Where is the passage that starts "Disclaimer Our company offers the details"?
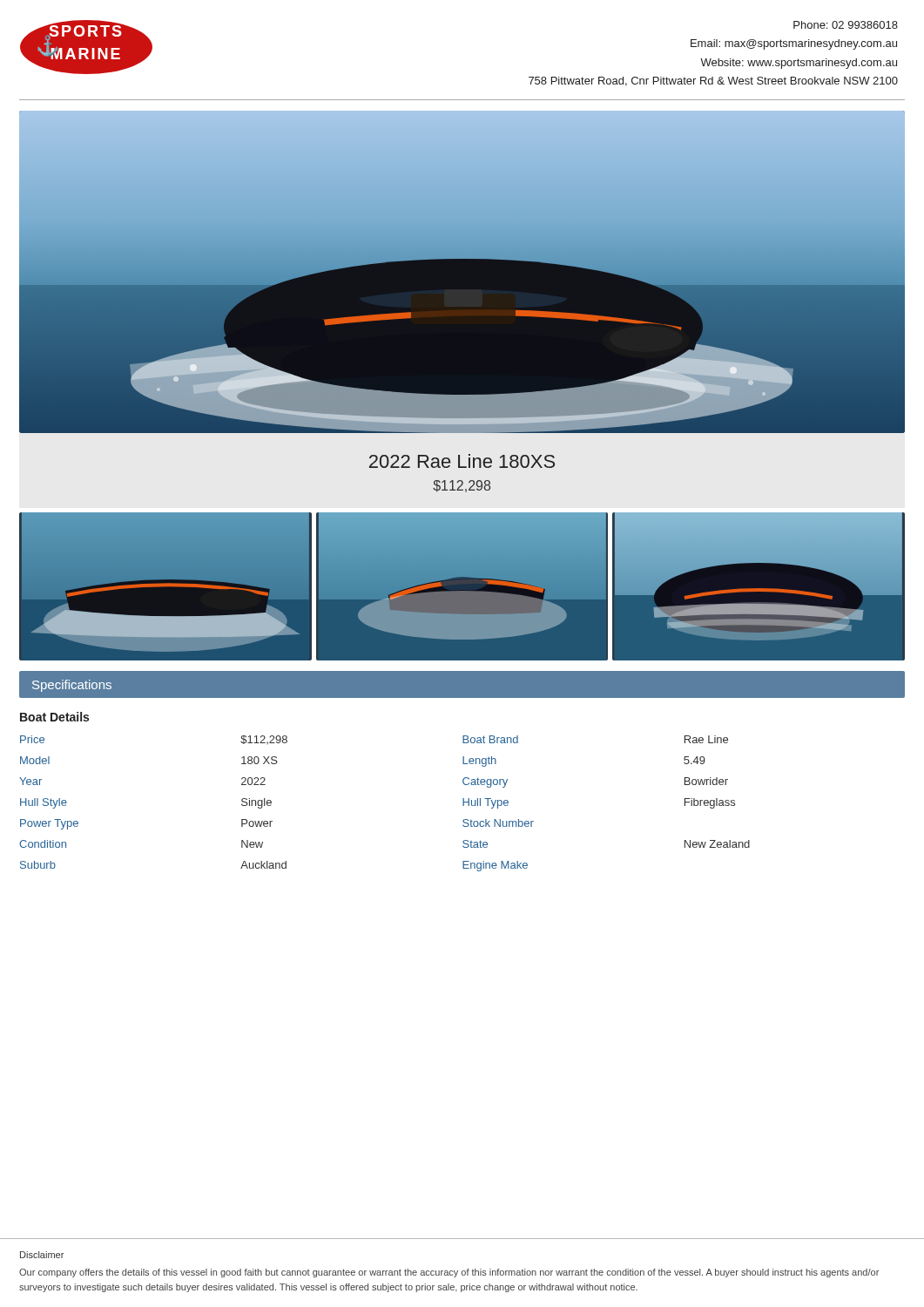 462,1270
